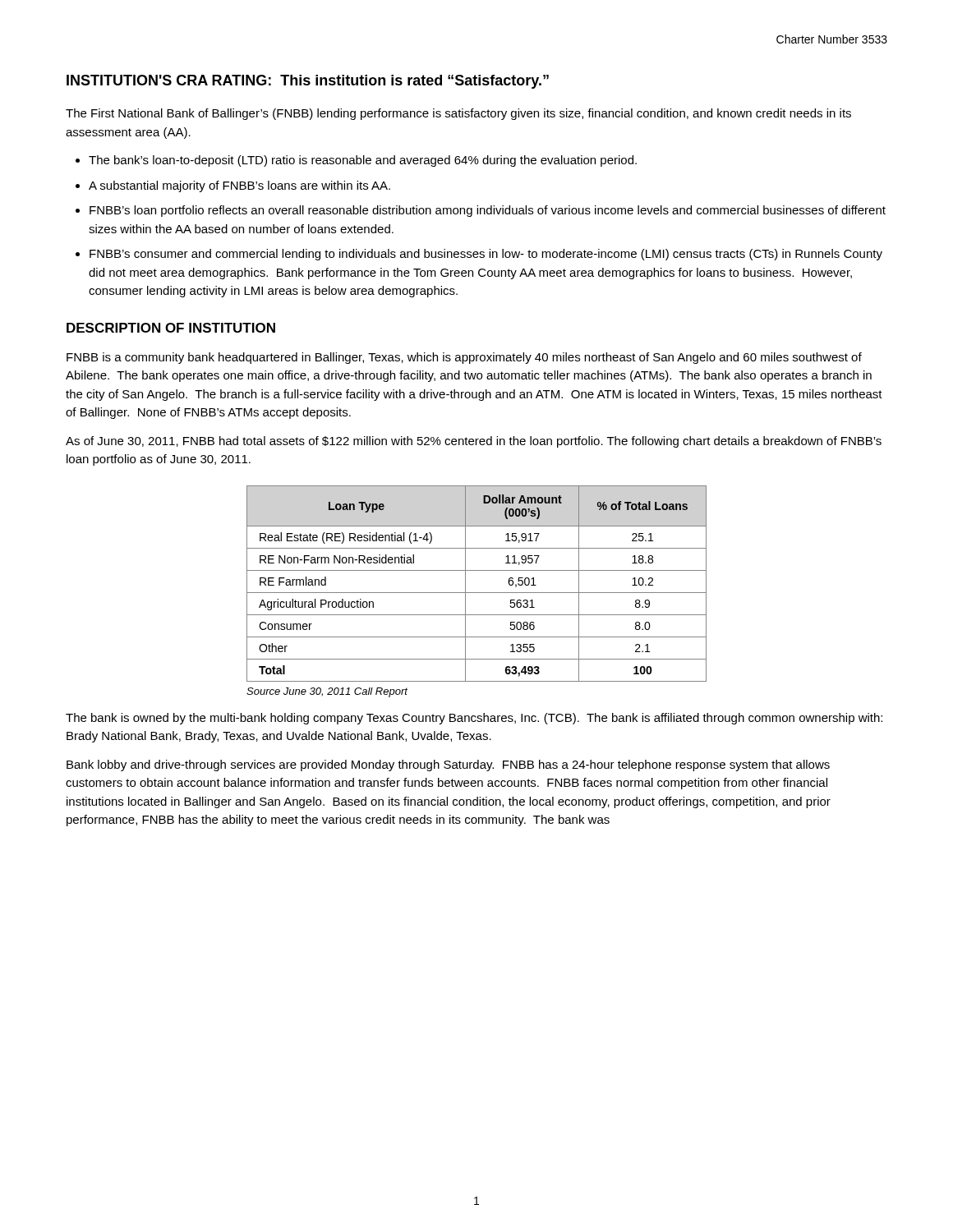Locate the text starting "INSTITUTION'S CRA RATING:"

click(x=476, y=81)
